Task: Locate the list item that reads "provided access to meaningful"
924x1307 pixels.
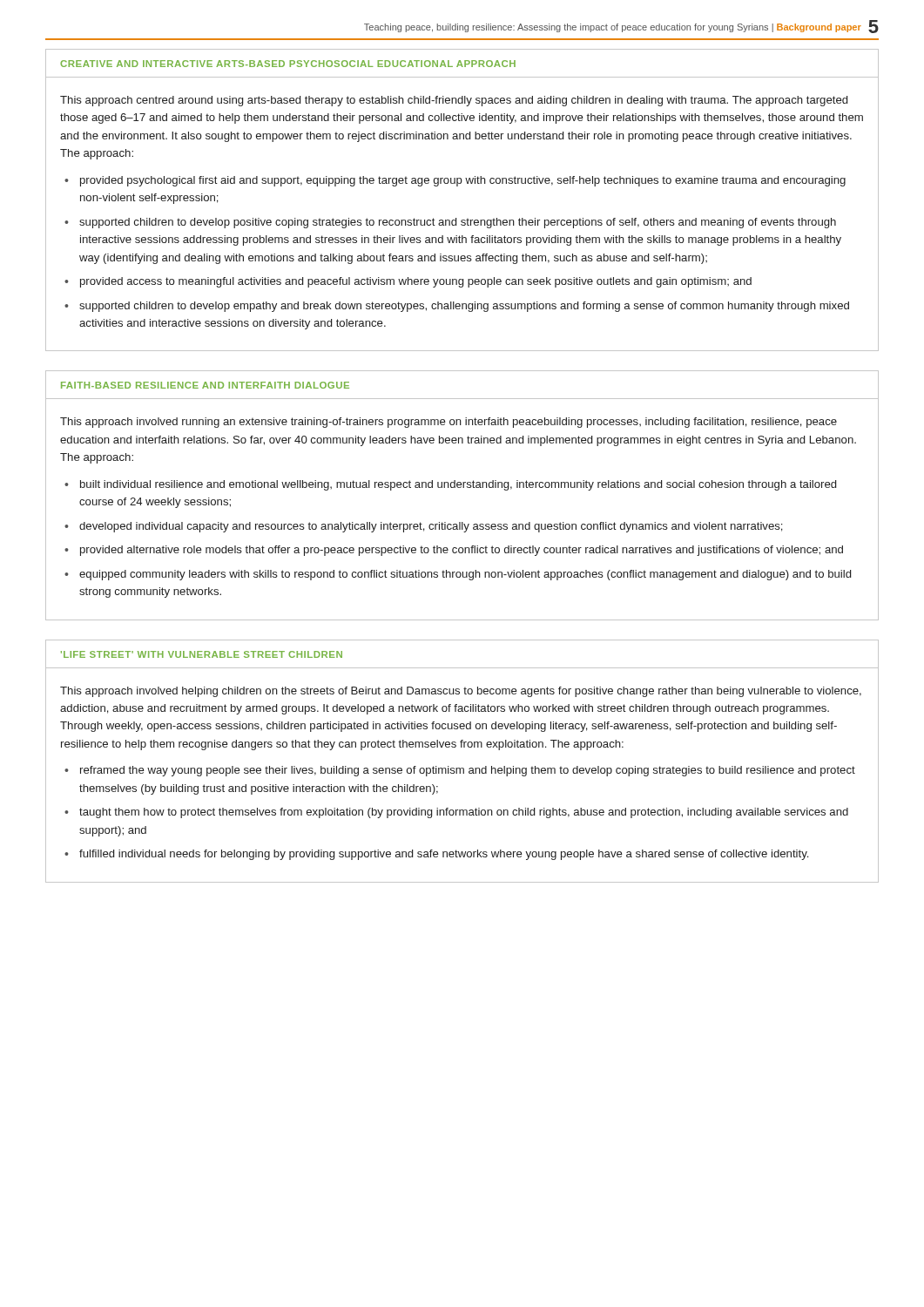Action: coord(416,281)
